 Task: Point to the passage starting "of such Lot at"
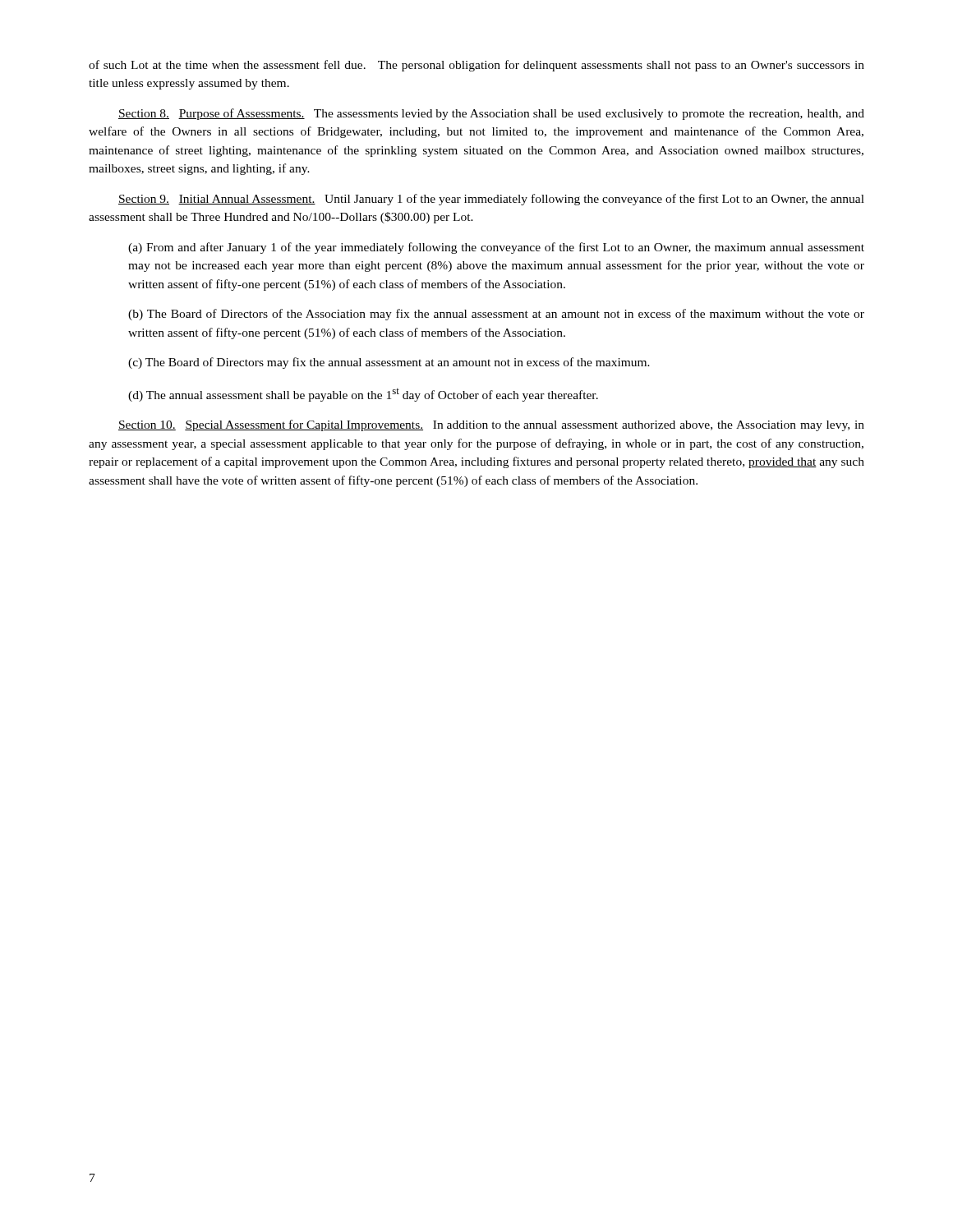point(476,74)
